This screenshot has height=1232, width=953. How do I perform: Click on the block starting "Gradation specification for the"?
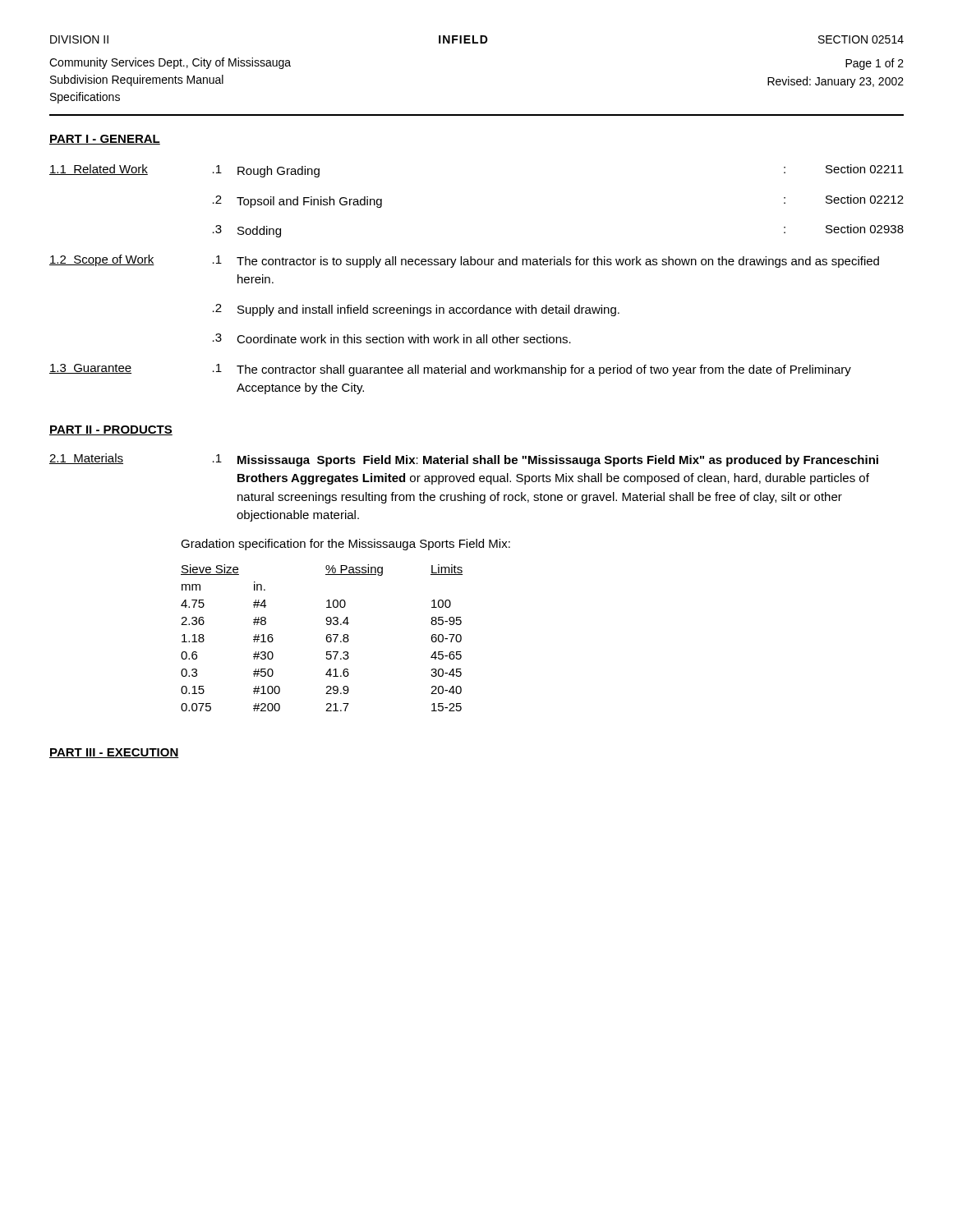[346, 543]
